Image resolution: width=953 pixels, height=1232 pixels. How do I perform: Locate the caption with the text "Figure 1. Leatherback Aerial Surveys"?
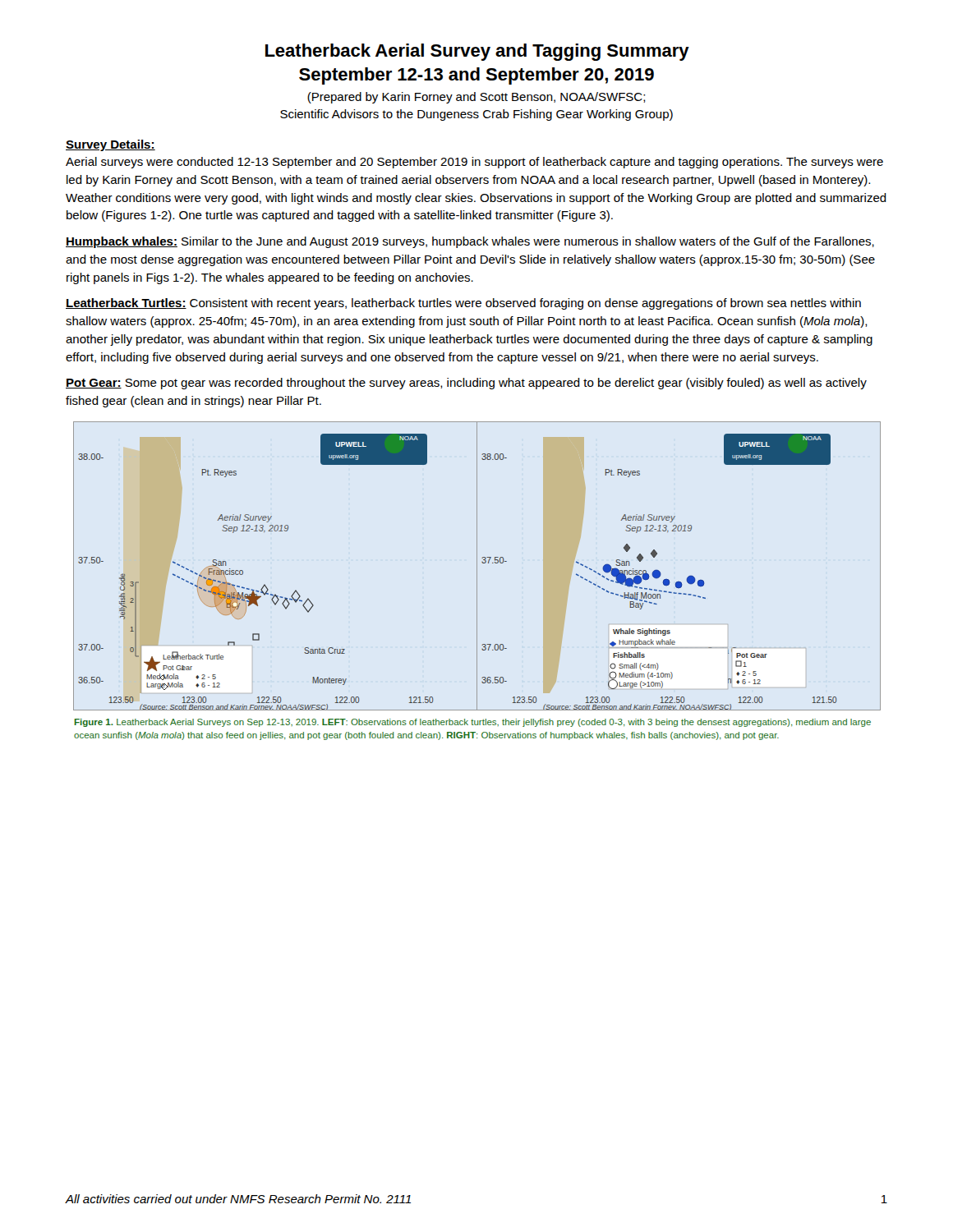473,729
